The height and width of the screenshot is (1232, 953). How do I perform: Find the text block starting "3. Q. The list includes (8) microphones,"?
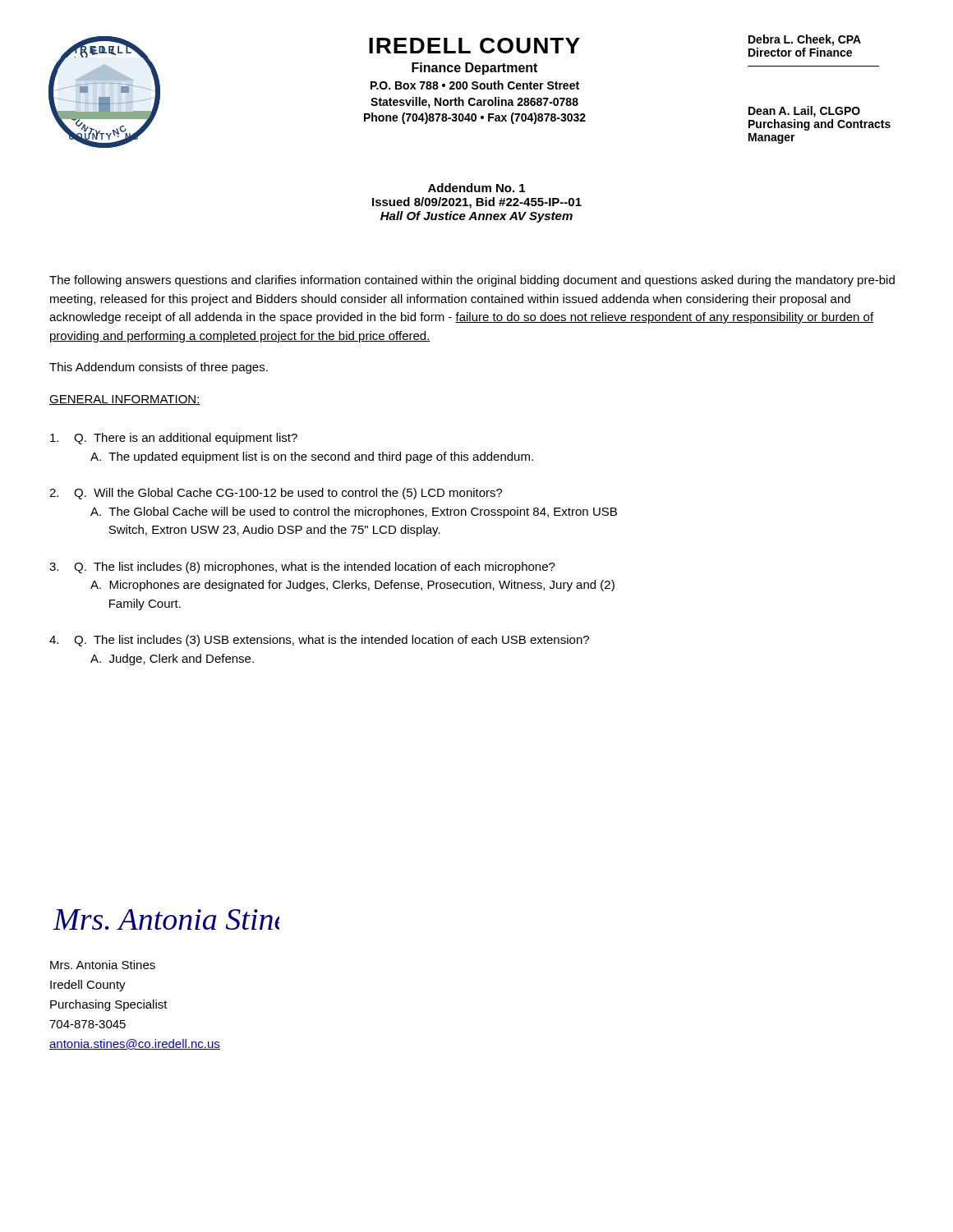click(476, 585)
